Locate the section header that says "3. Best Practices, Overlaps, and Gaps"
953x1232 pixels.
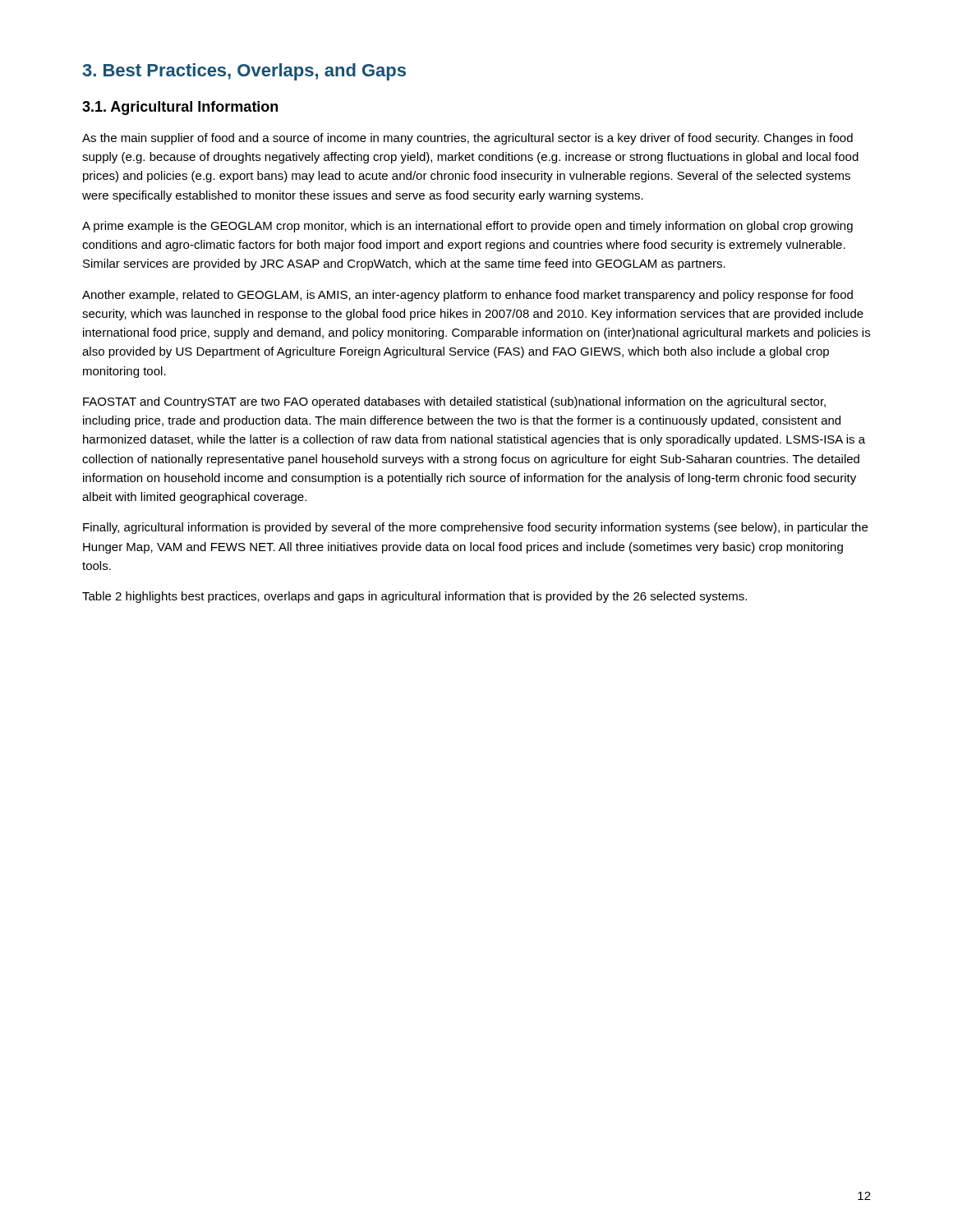click(x=244, y=70)
